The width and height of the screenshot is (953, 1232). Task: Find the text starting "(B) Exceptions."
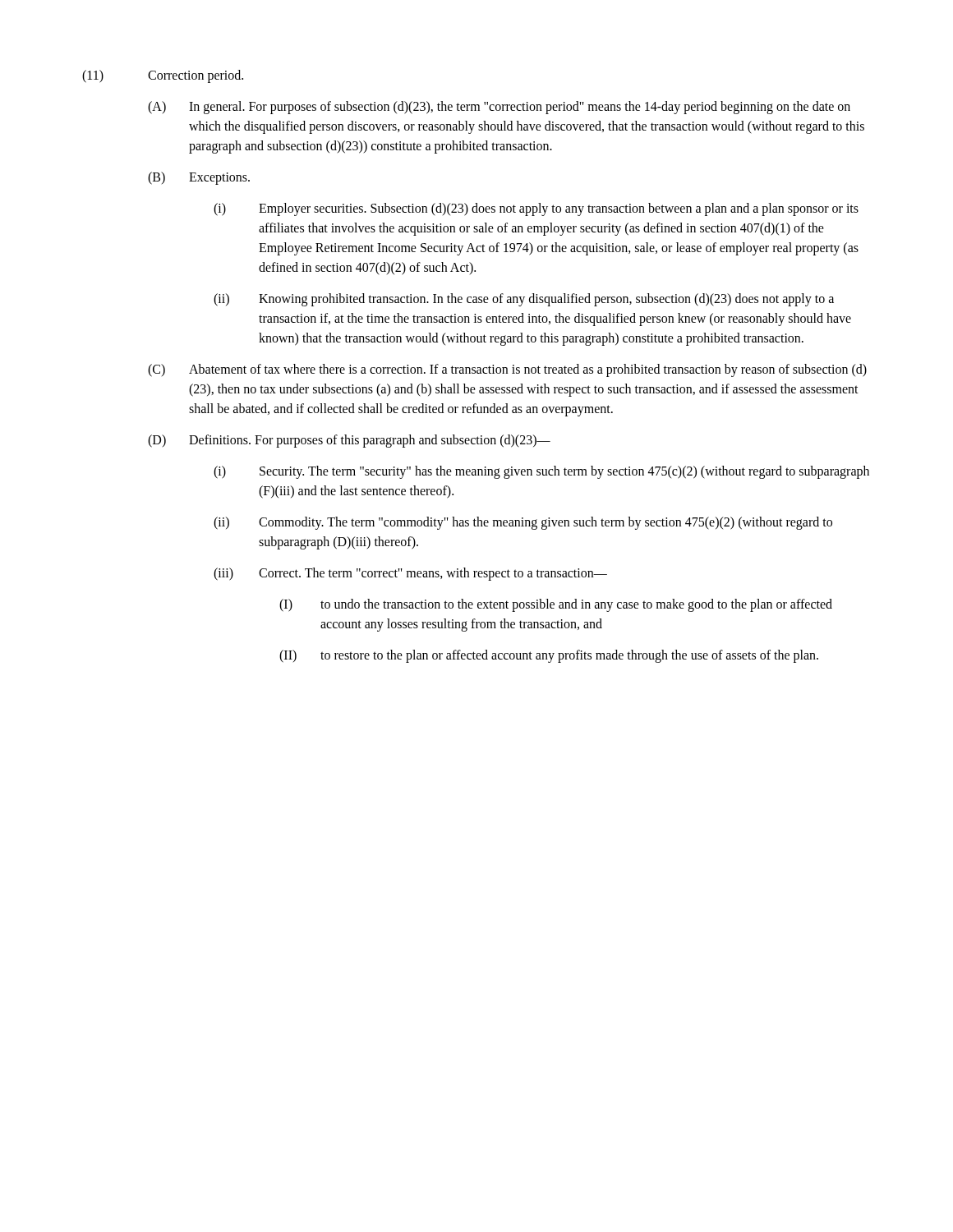pos(199,178)
